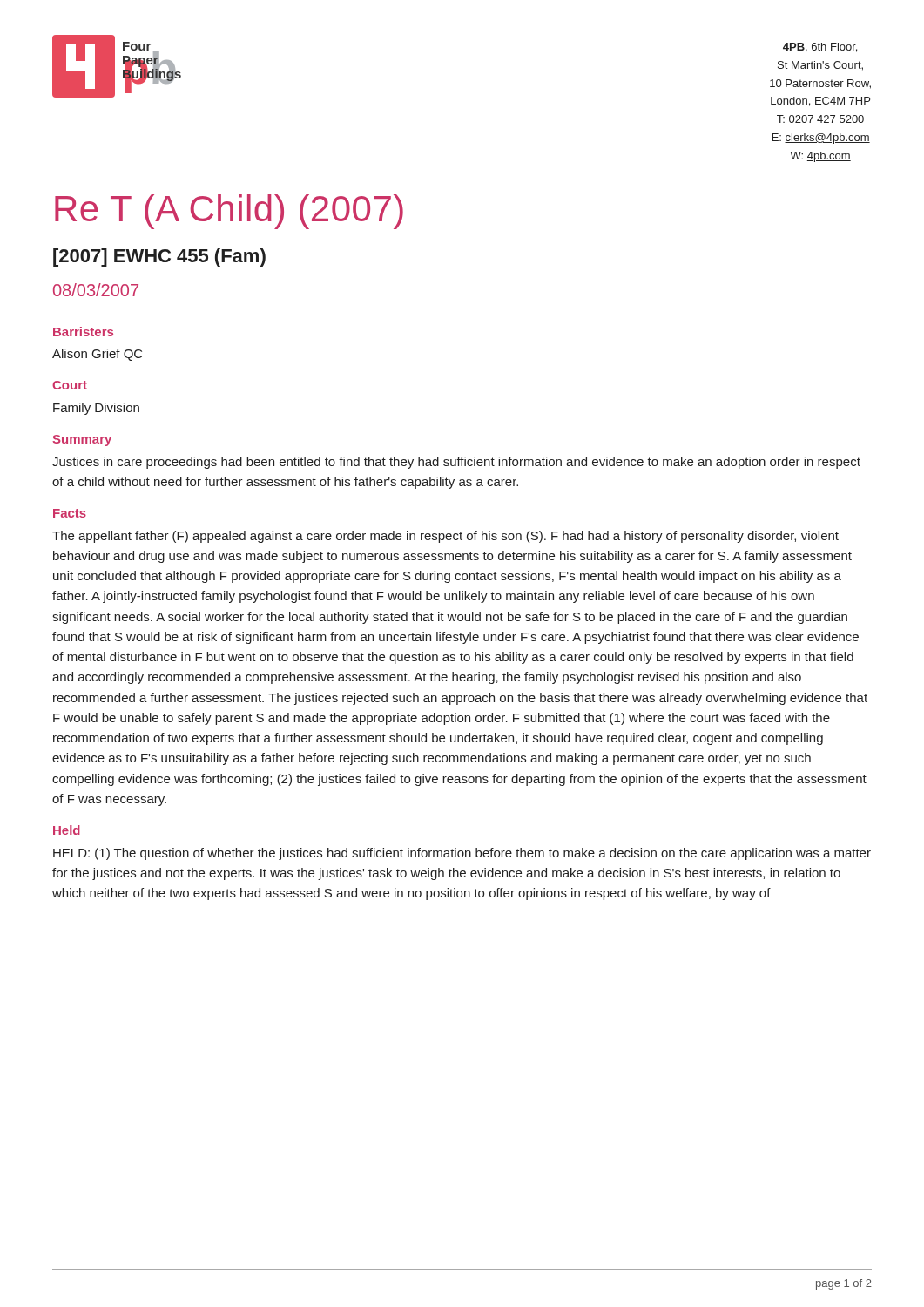The height and width of the screenshot is (1307, 924).
Task: Point to the passage starting "HELD: (1) The question of whether the justices"
Action: click(462, 872)
